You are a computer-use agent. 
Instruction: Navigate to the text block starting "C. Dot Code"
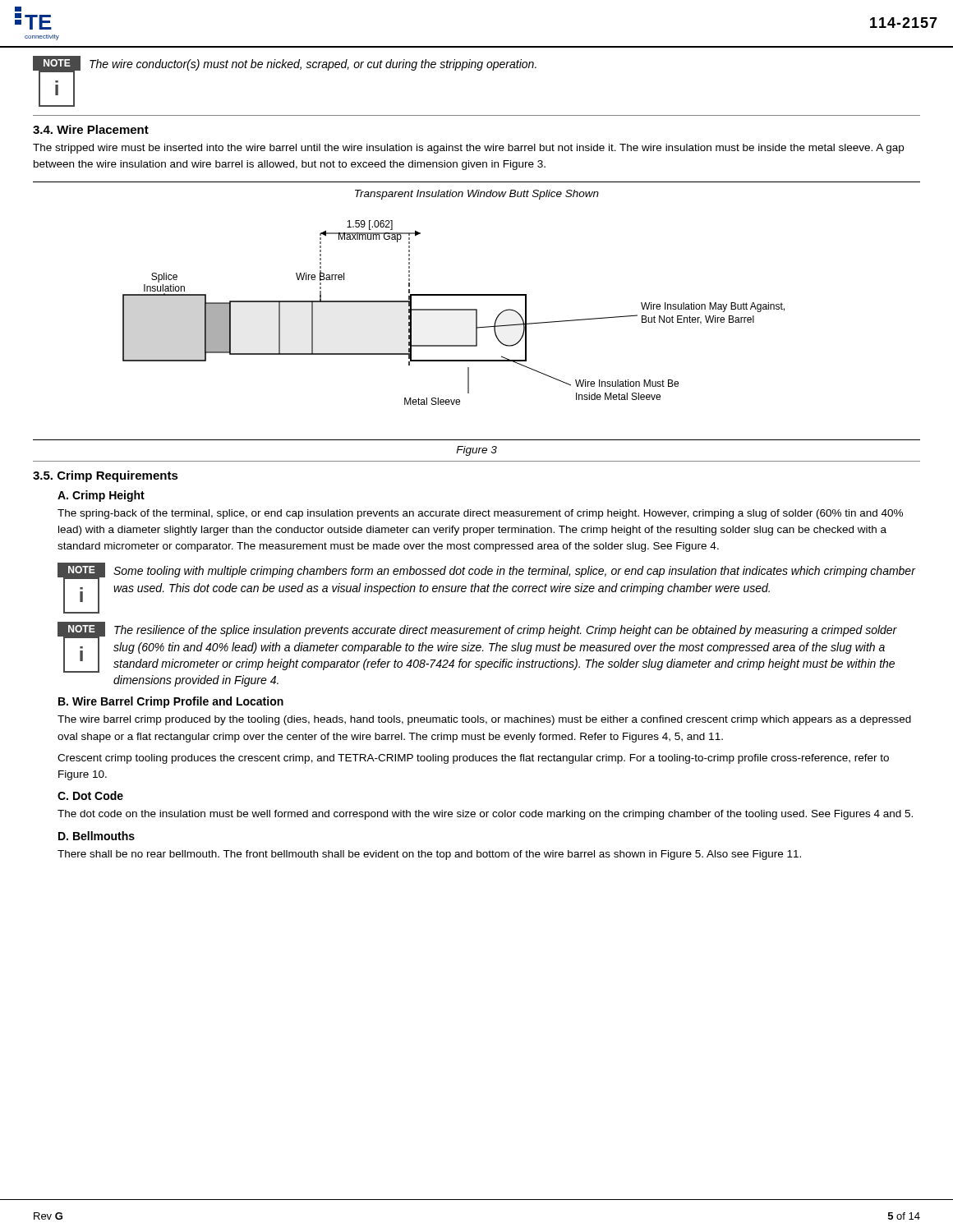click(x=90, y=796)
